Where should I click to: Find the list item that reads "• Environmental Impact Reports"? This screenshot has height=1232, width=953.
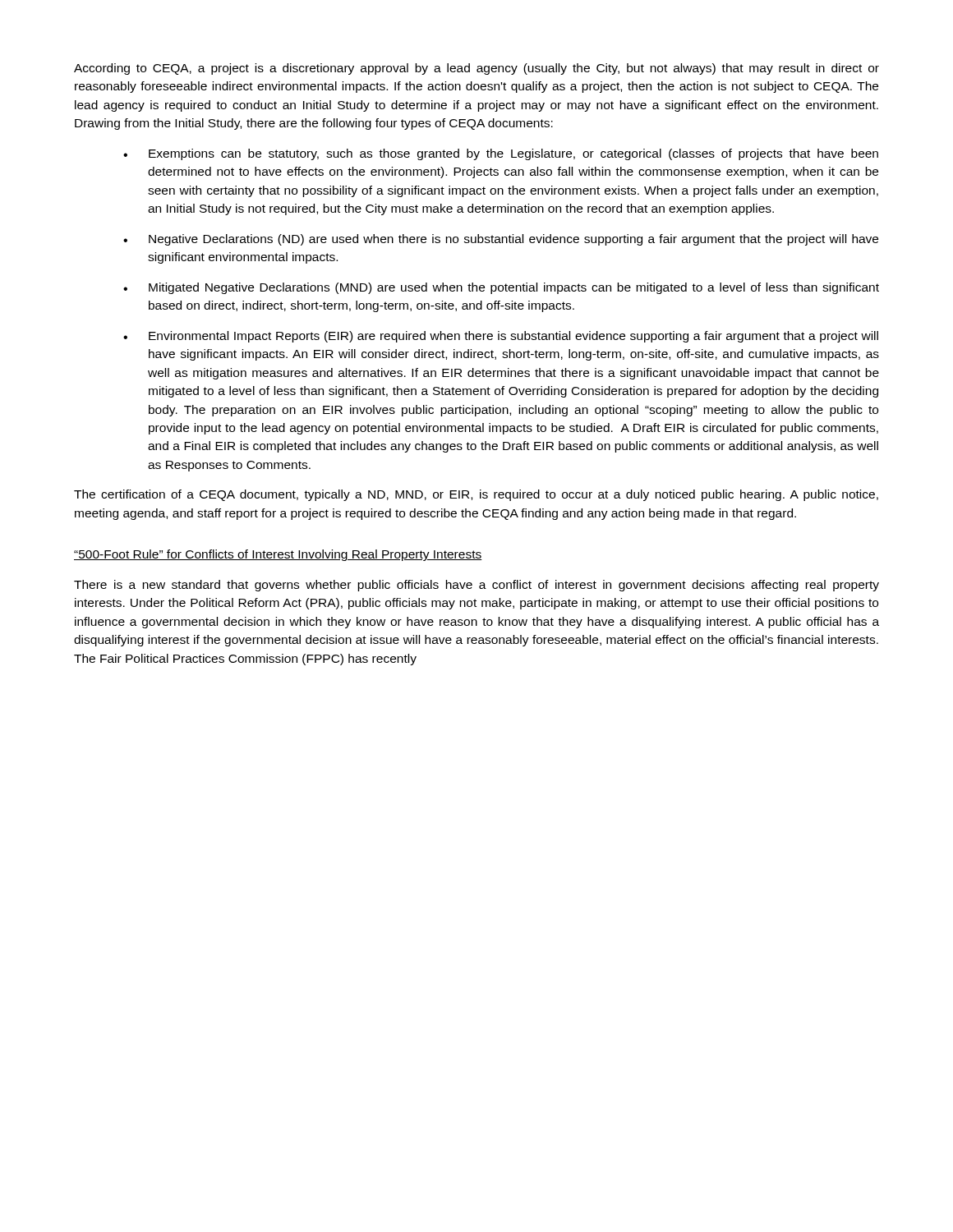pyautogui.click(x=501, y=400)
